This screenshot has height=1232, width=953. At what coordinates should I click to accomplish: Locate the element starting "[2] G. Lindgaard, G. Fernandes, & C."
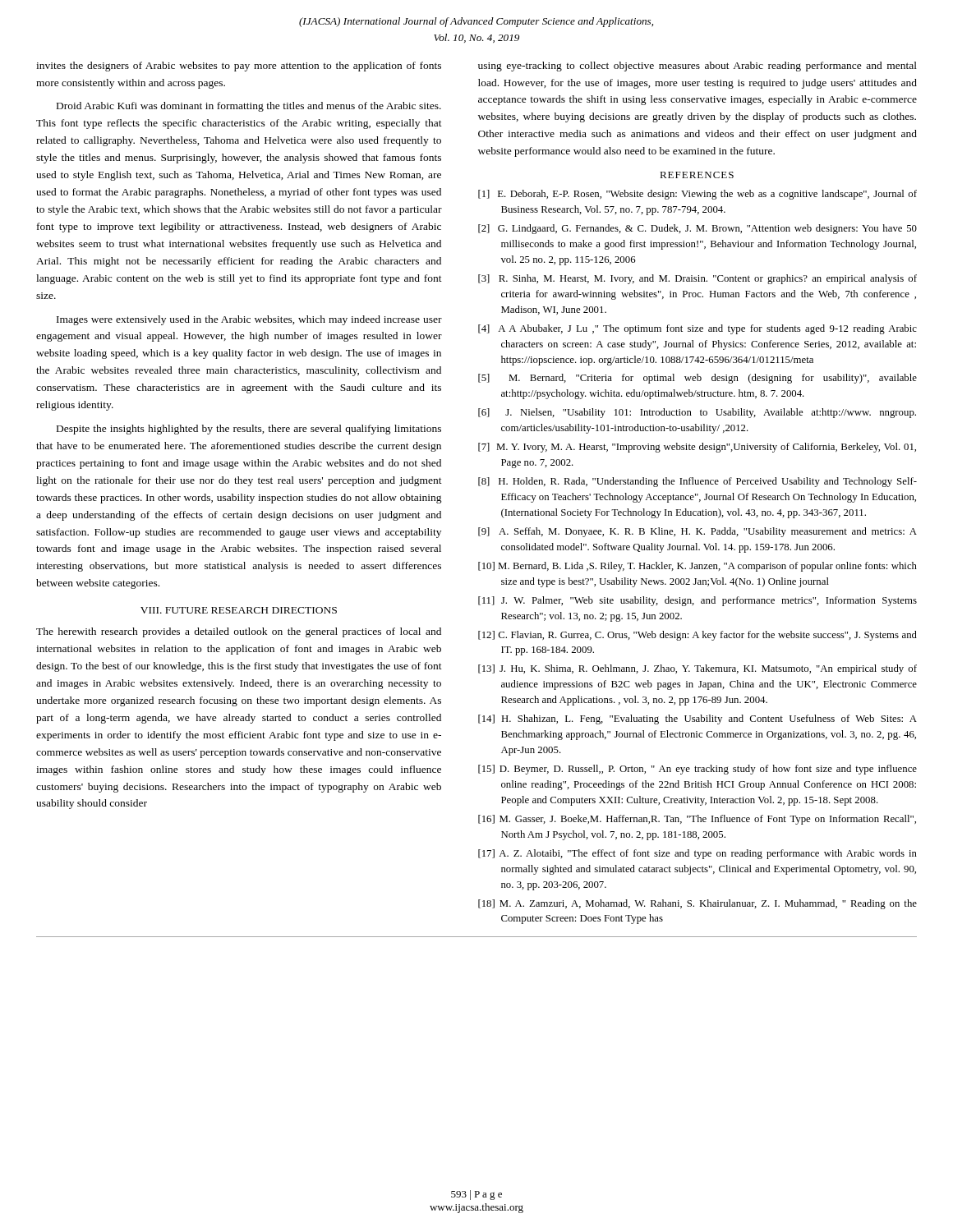coord(697,244)
